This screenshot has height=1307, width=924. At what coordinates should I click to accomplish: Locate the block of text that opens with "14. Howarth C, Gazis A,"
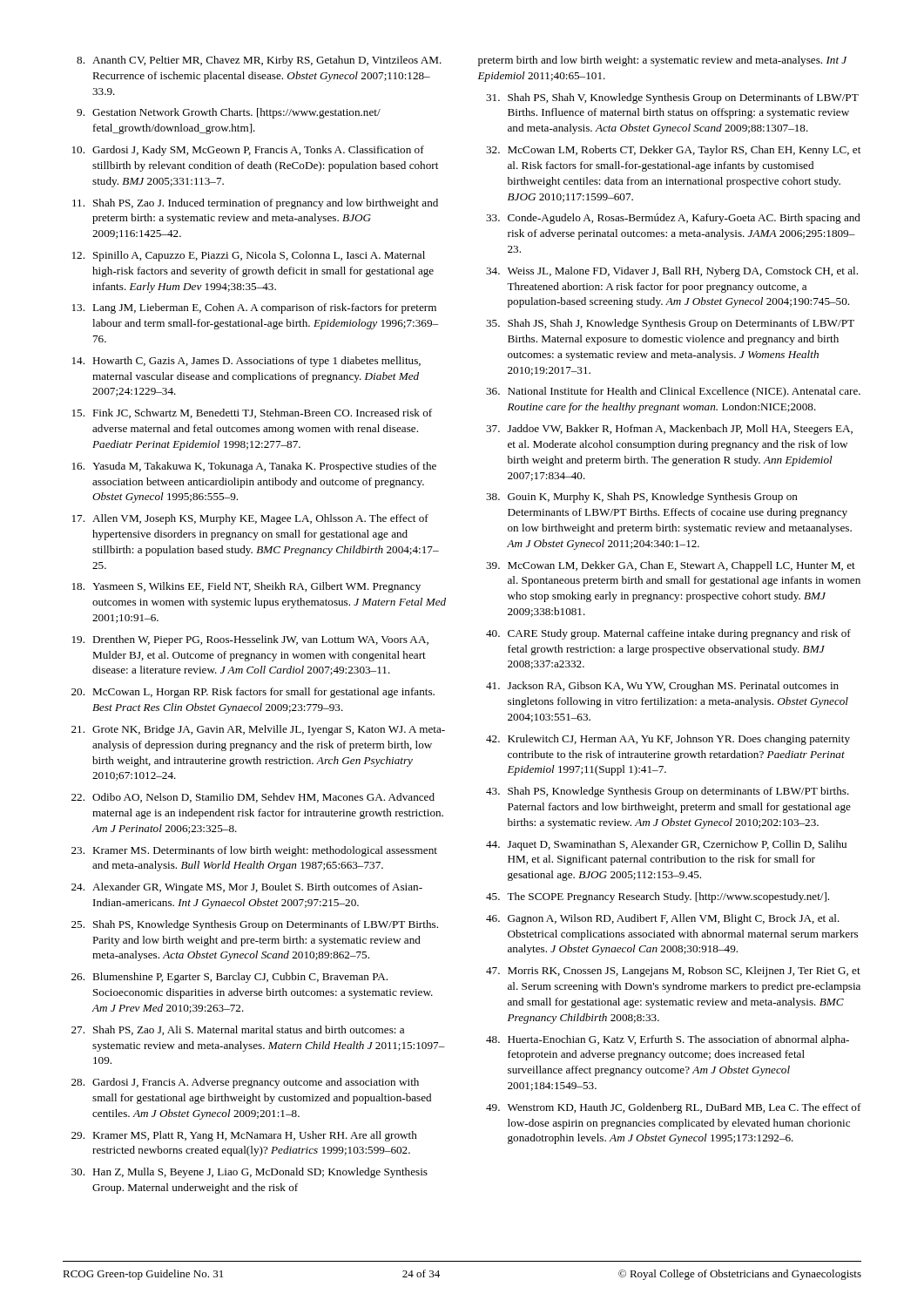255,376
